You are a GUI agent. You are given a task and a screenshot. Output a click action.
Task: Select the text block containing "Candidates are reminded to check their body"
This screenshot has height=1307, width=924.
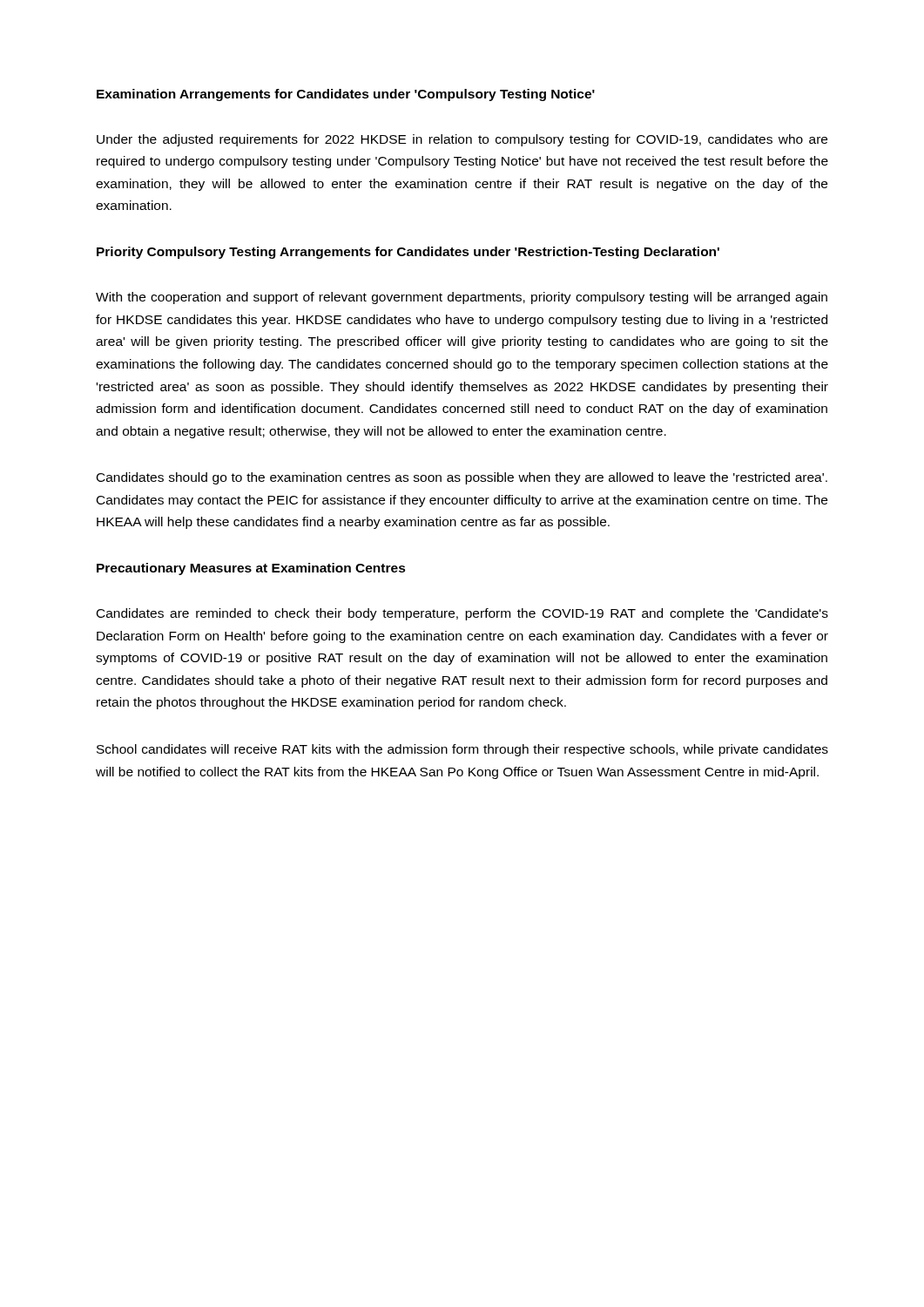(462, 658)
